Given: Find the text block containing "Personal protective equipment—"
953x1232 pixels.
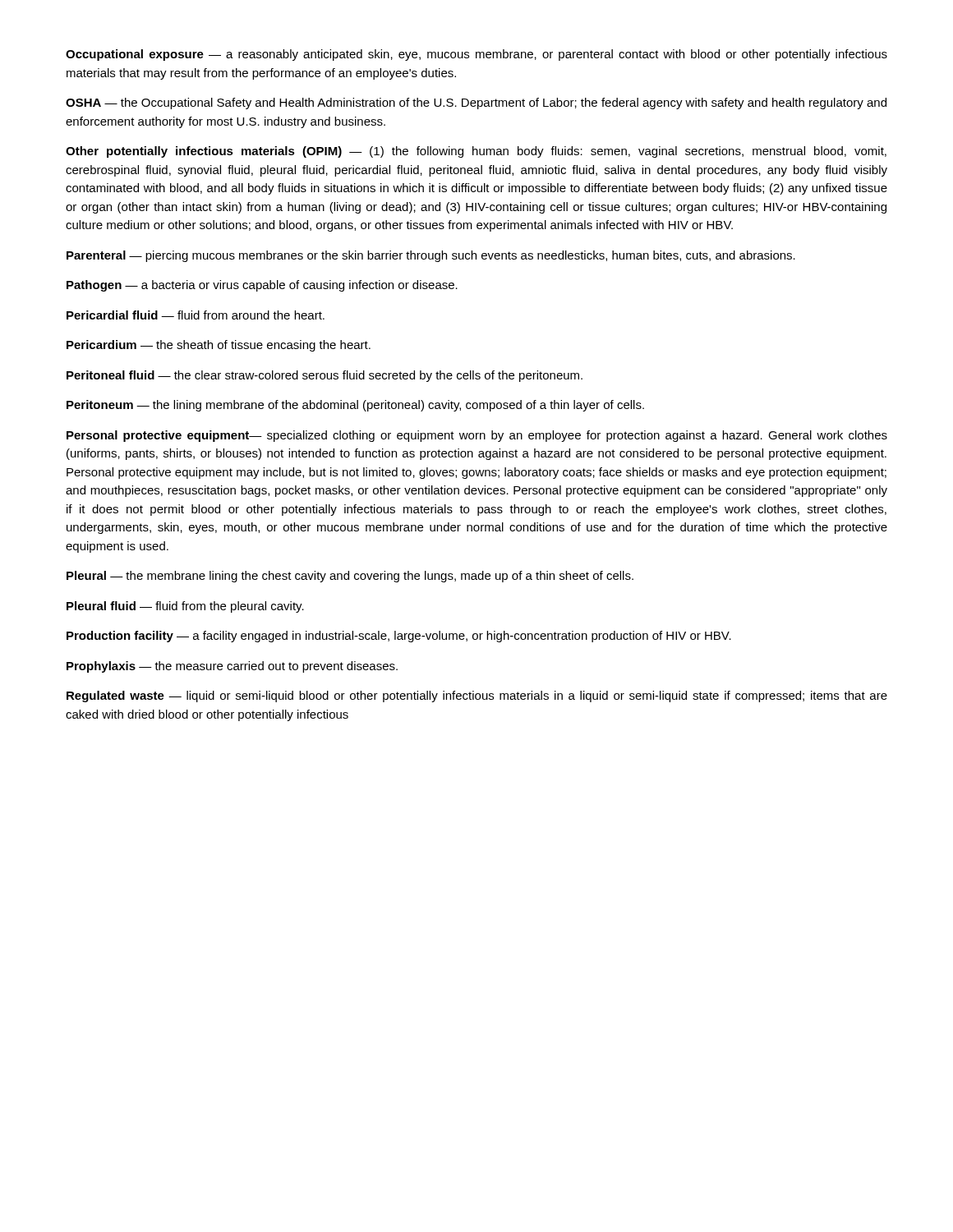Looking at the screenshot, I should coord(476,490).
